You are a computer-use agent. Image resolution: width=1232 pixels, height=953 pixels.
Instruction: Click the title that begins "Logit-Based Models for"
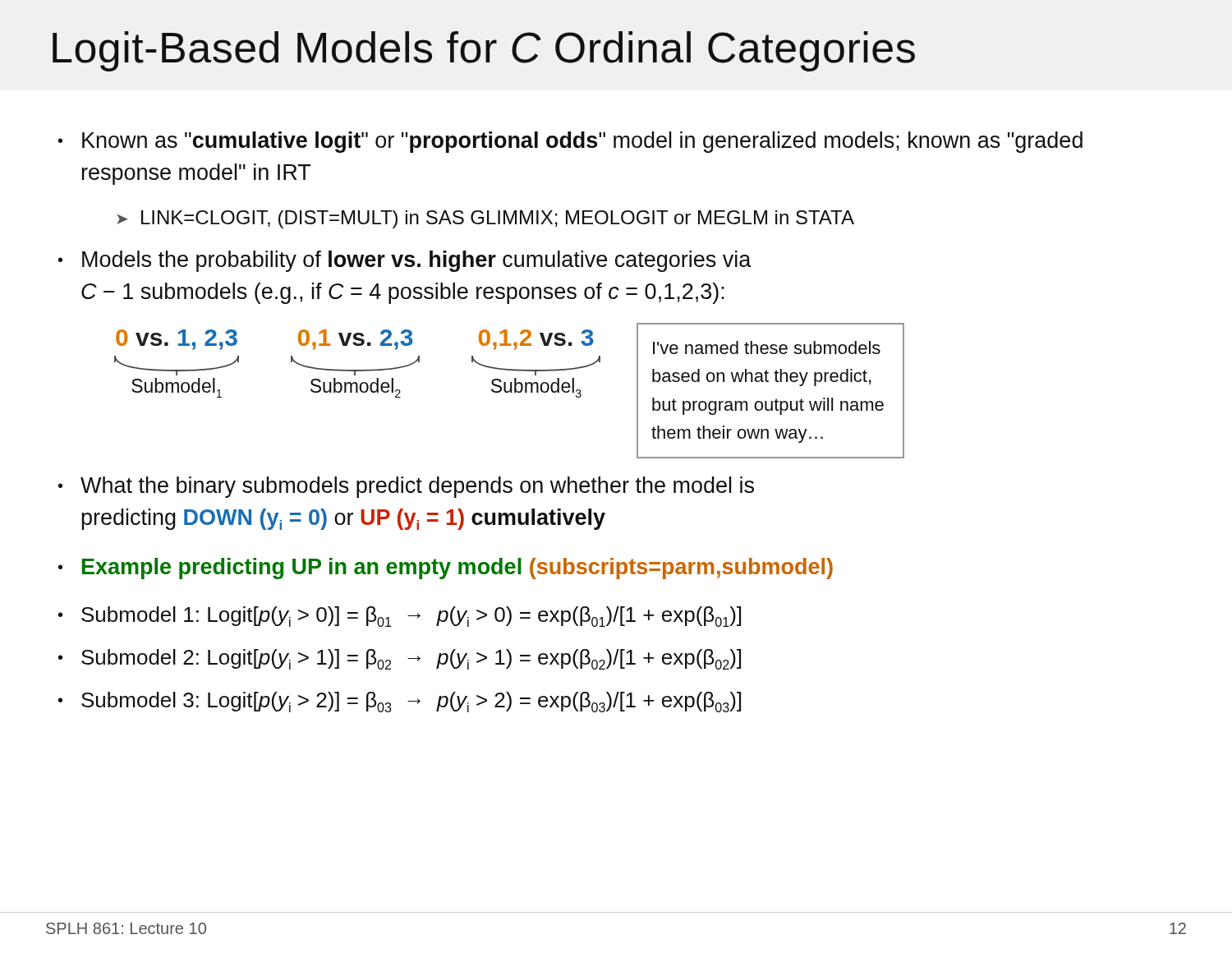[x=483, y=48]
